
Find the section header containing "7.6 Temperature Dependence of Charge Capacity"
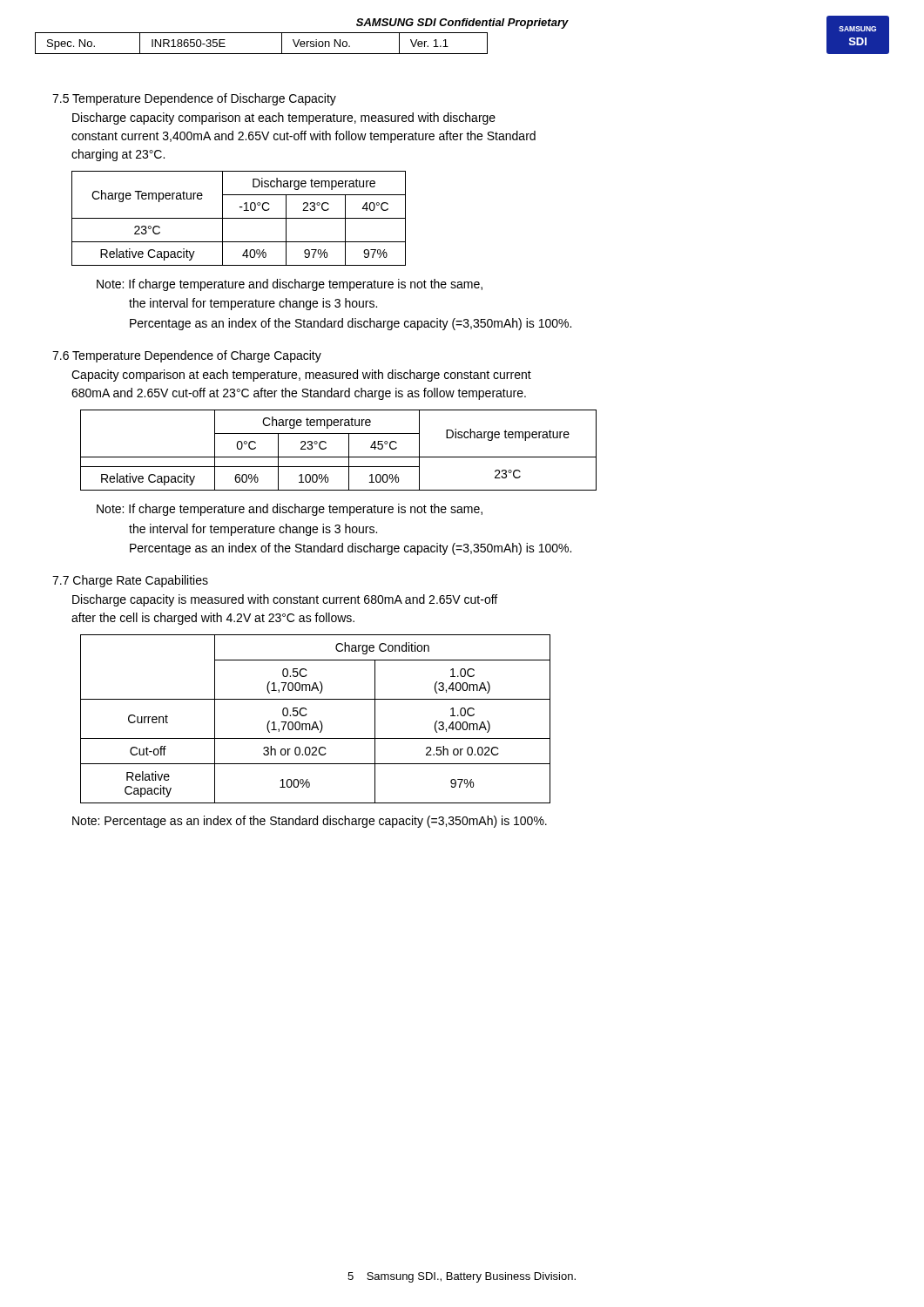pos(187,356)
